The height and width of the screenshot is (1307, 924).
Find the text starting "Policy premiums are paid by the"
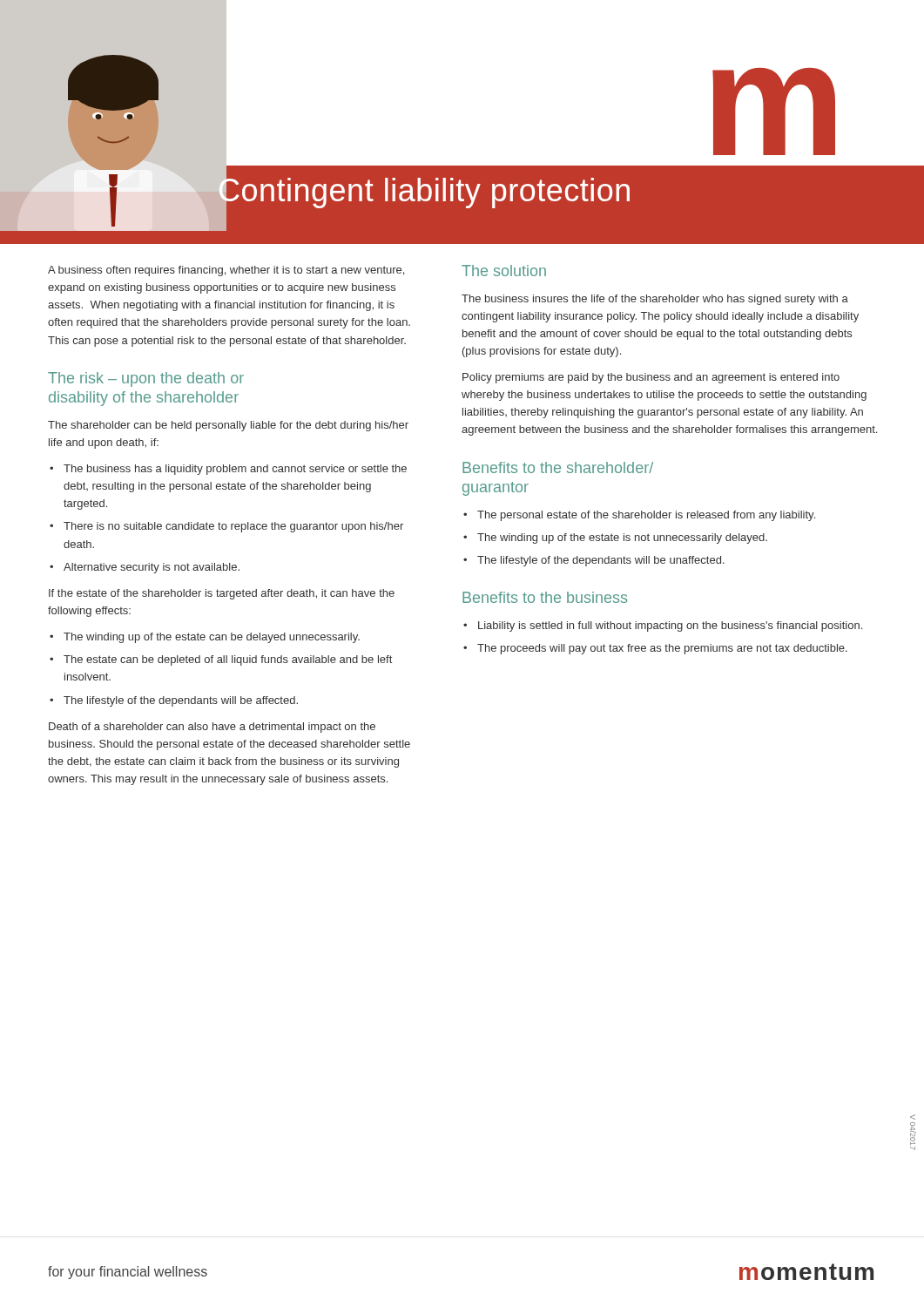coord(670,403)
